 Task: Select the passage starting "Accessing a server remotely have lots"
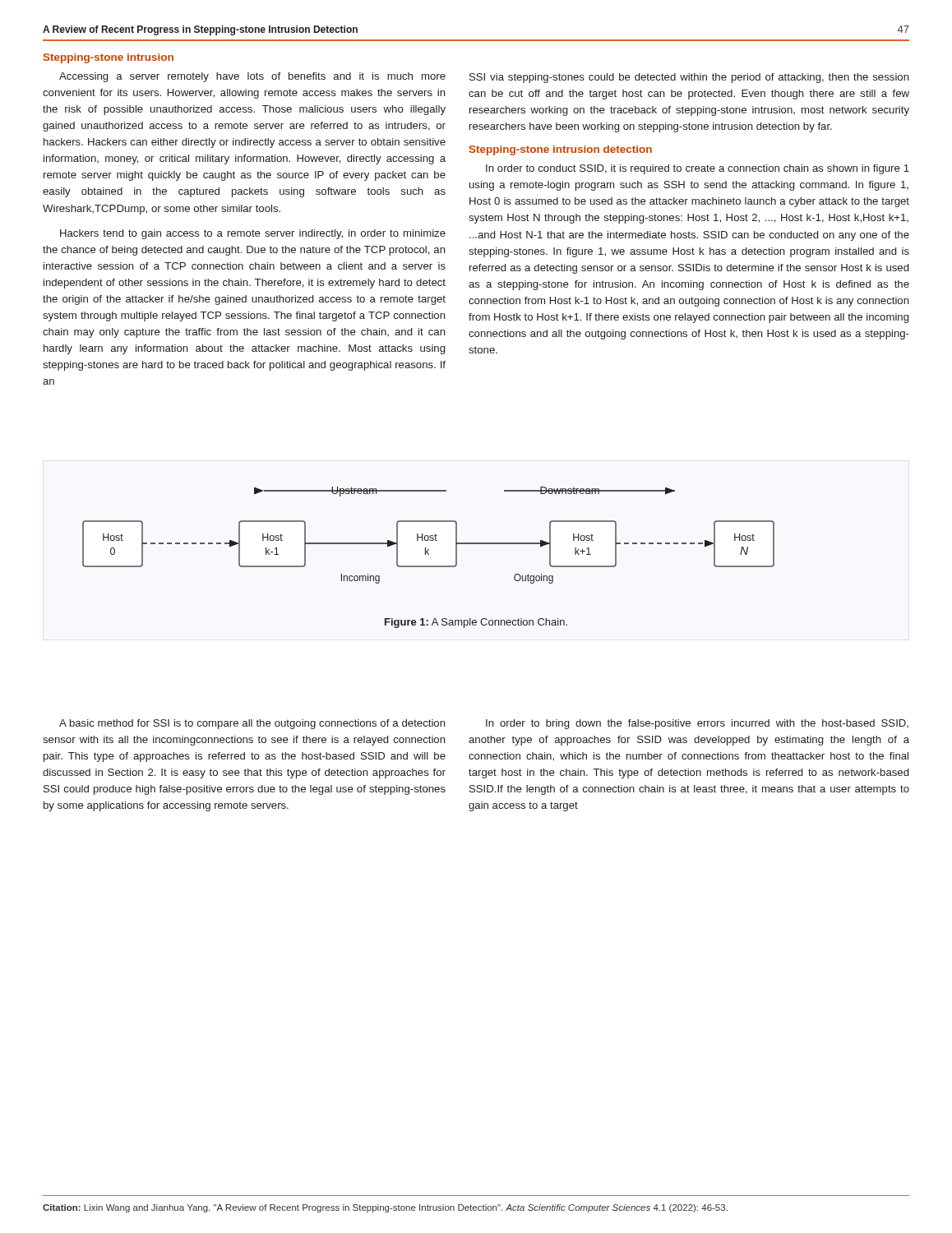point(244,229)
